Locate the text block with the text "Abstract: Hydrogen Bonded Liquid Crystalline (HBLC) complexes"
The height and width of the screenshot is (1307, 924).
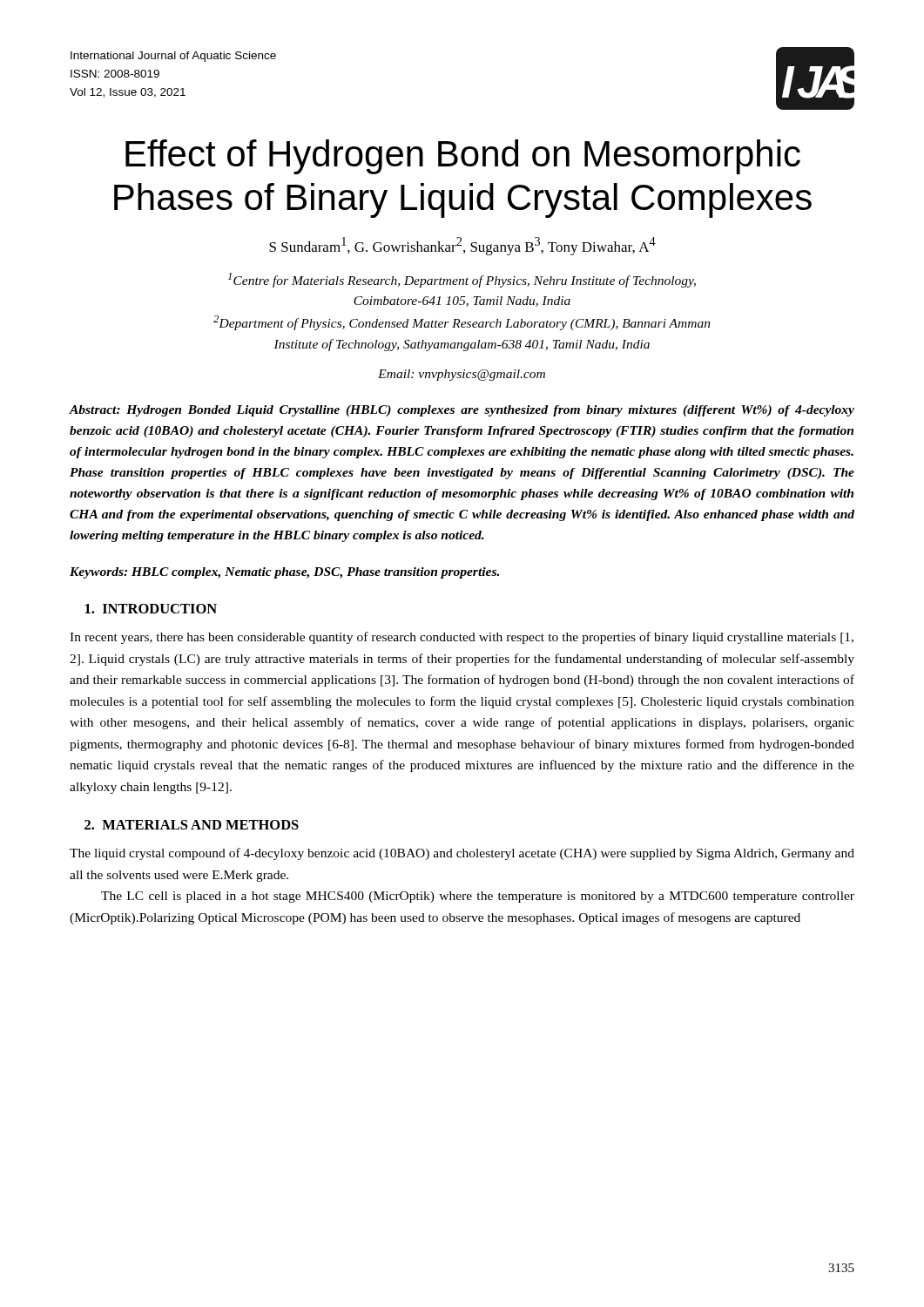[462, 472]
